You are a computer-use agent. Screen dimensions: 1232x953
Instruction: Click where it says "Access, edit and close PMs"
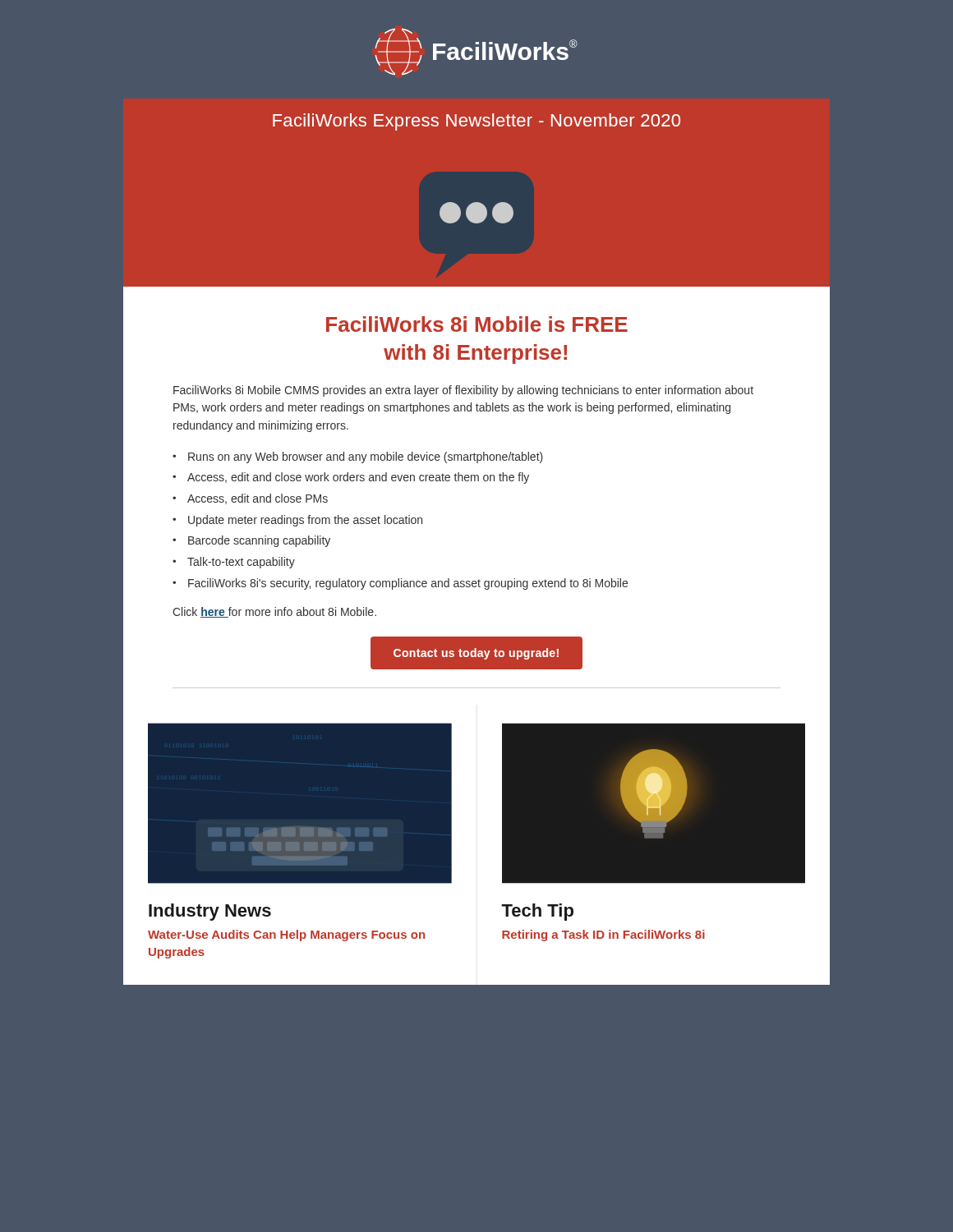(258, 499)
